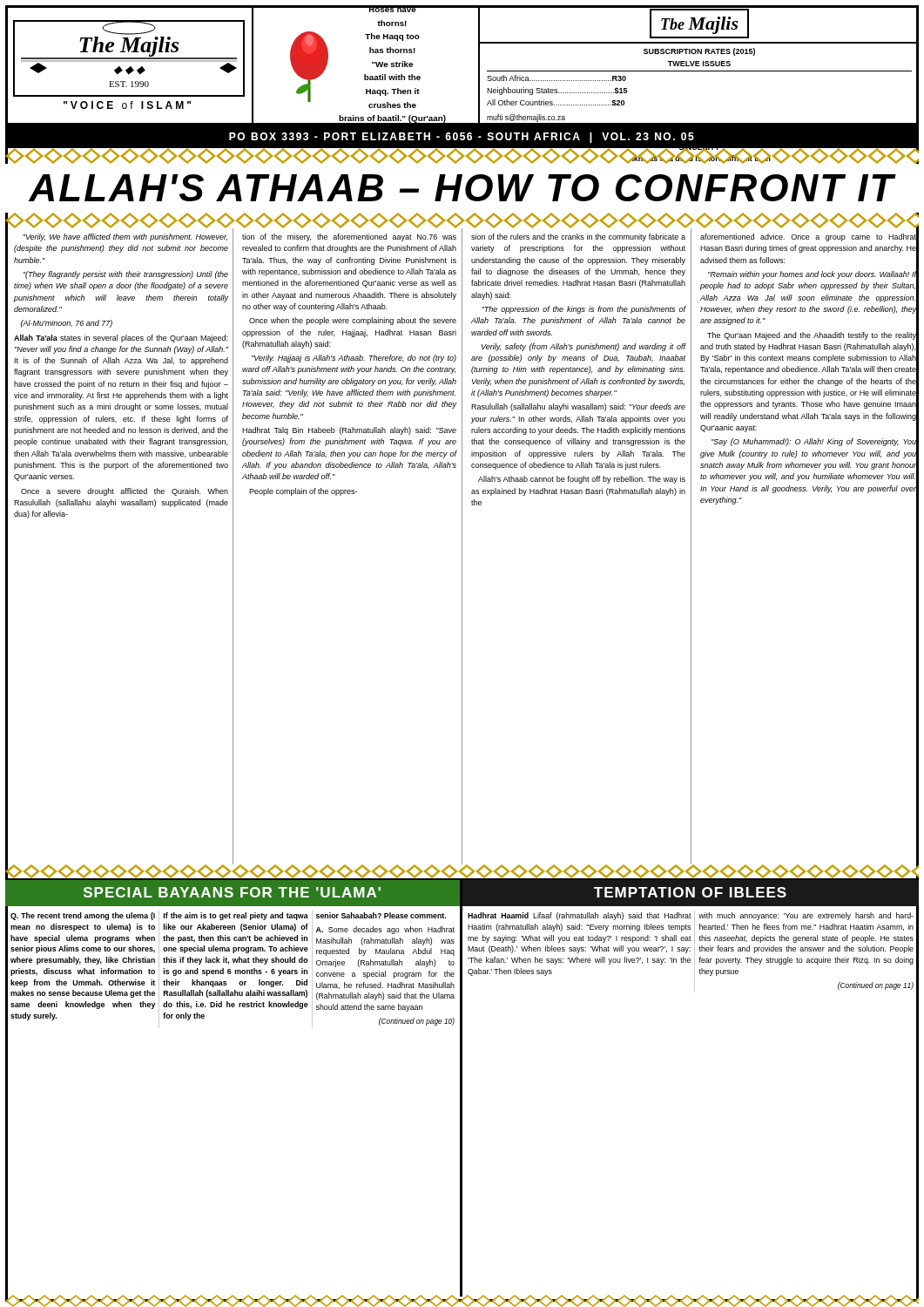This screenshot has height=1307, width=924.
Task: Locate the section header with the text "SPECIAL BAYAANS FOR"
Action: pyautogui.click(x=233, y=893)
